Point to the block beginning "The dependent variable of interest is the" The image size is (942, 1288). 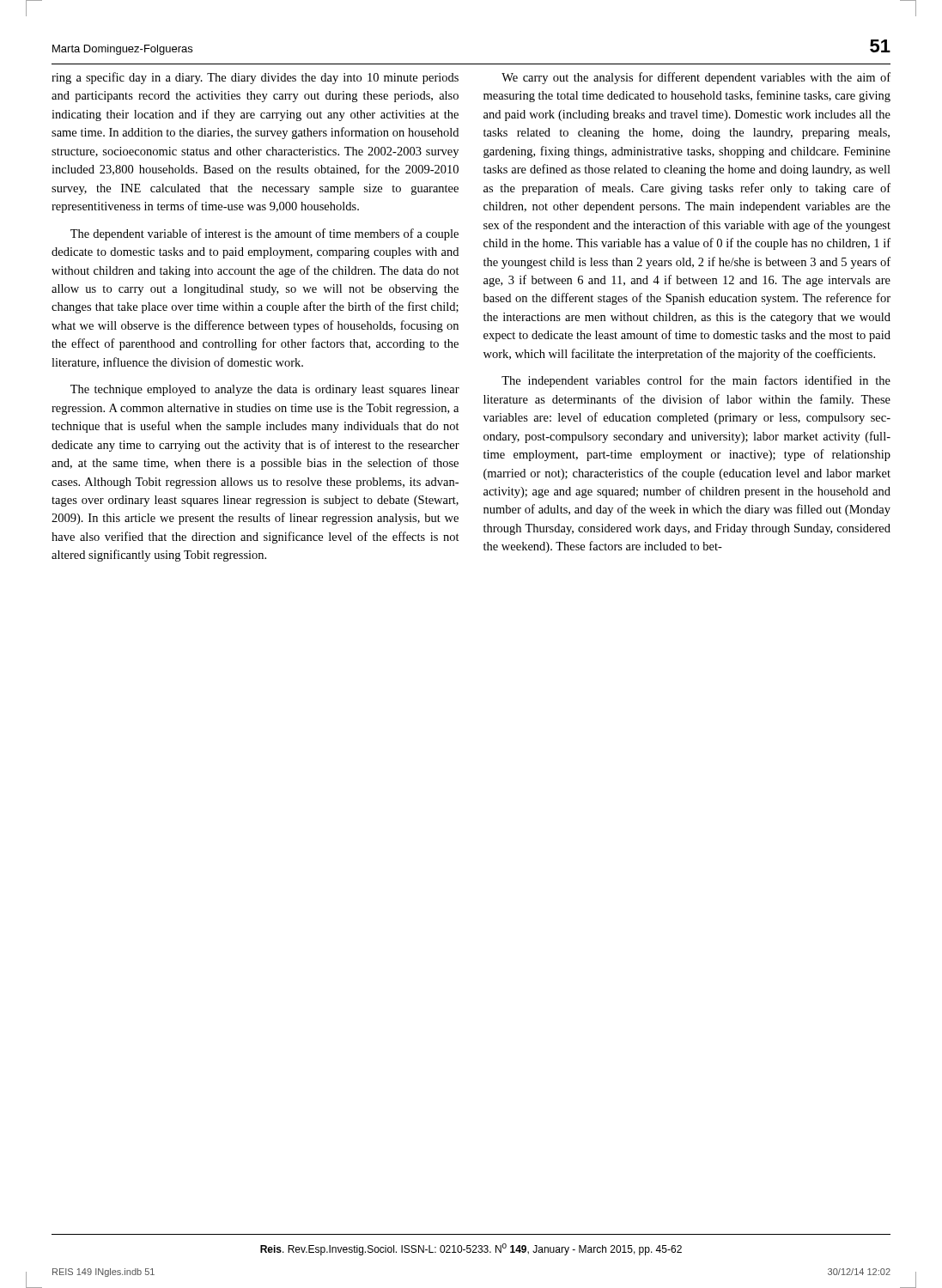255,298
